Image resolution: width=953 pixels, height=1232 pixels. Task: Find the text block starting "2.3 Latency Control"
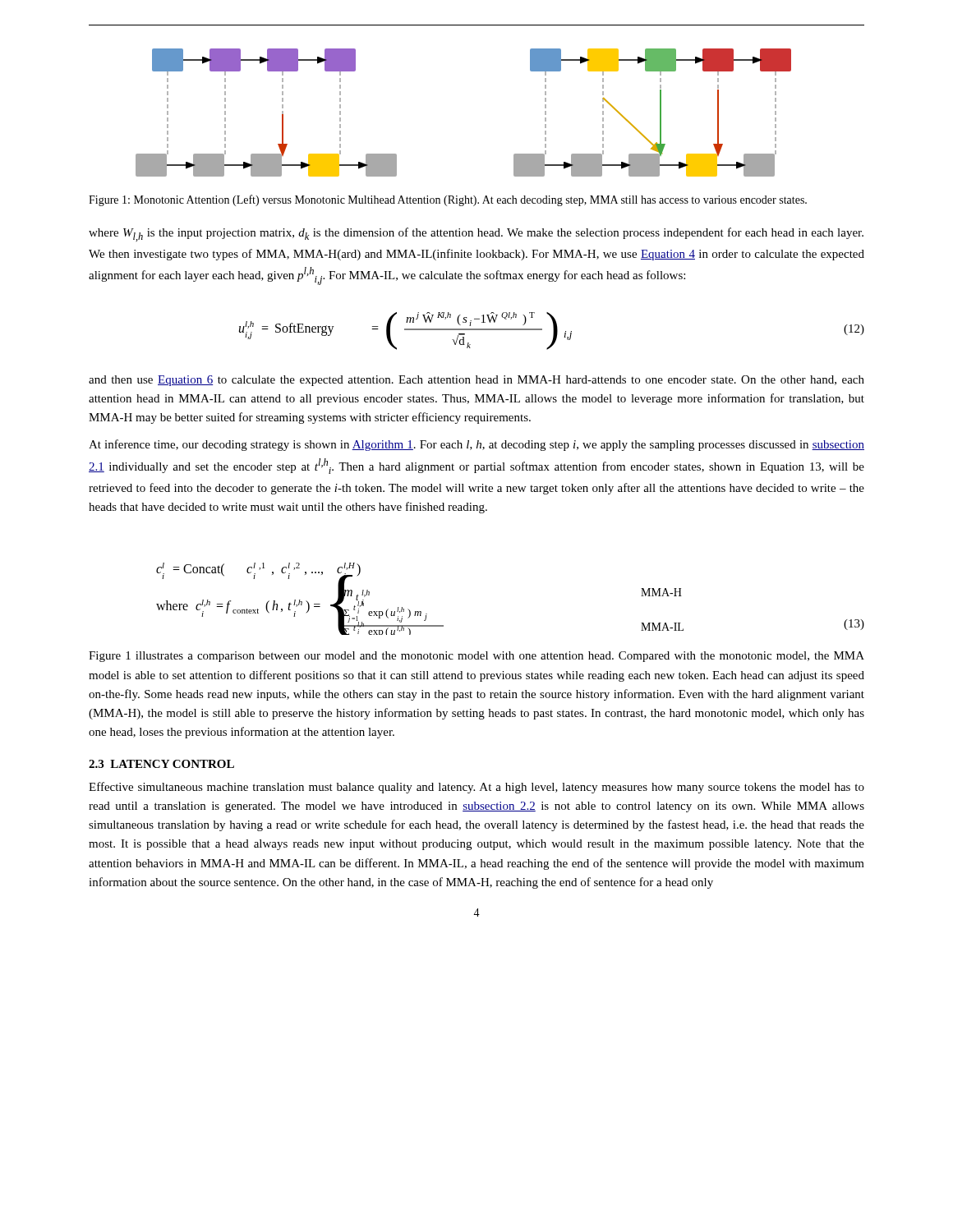point(162,764)
